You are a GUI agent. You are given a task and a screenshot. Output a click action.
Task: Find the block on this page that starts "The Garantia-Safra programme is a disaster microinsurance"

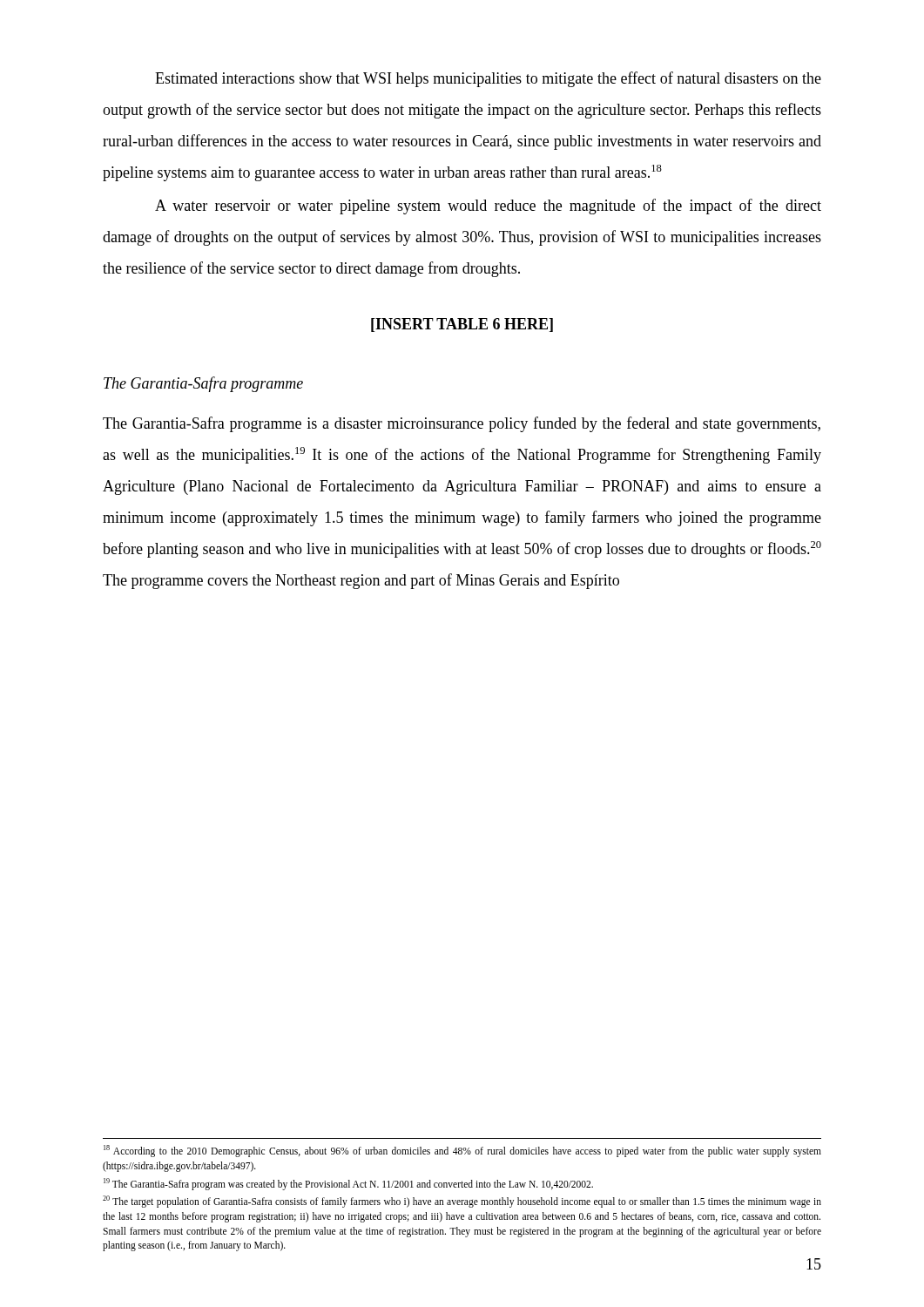coord(462,502)
